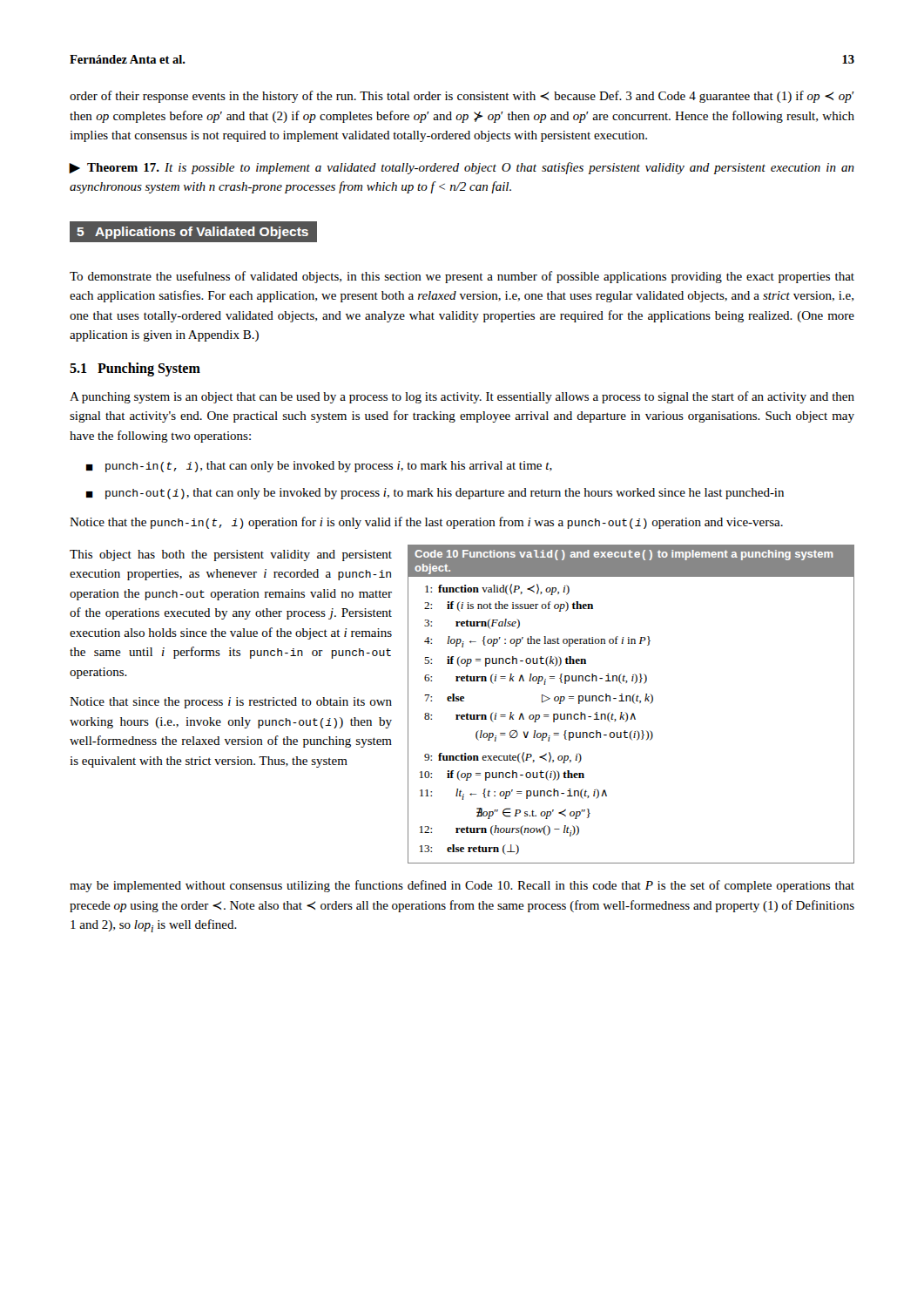Screen dimensions: 1307x924
Task: Locate the block of text that opens with "■ punch-in(t, i), that can"
Action: [x=470, y=466]
